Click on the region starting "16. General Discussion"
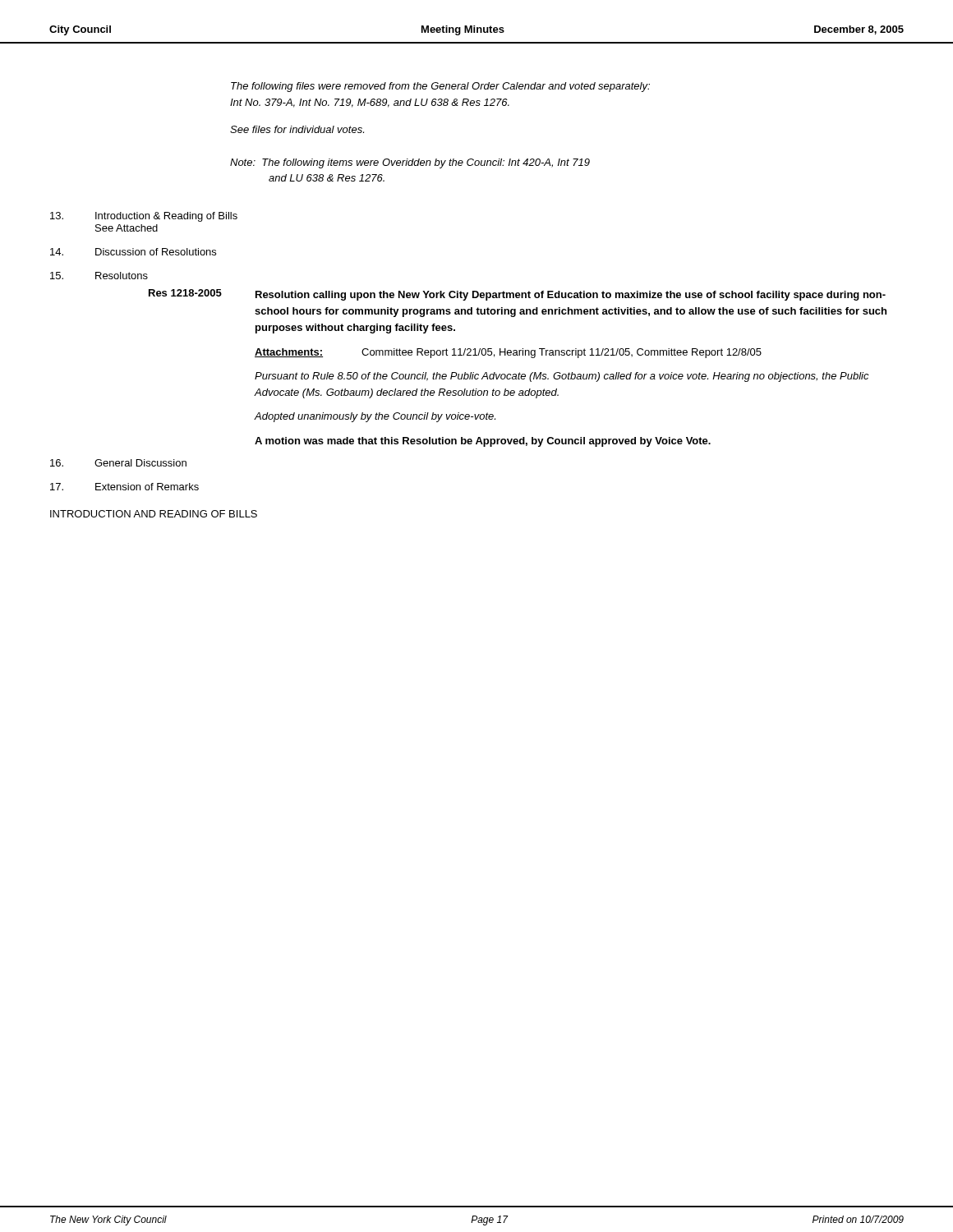The height and width of the screenshot is (1232, 953). tap(118, 463)
